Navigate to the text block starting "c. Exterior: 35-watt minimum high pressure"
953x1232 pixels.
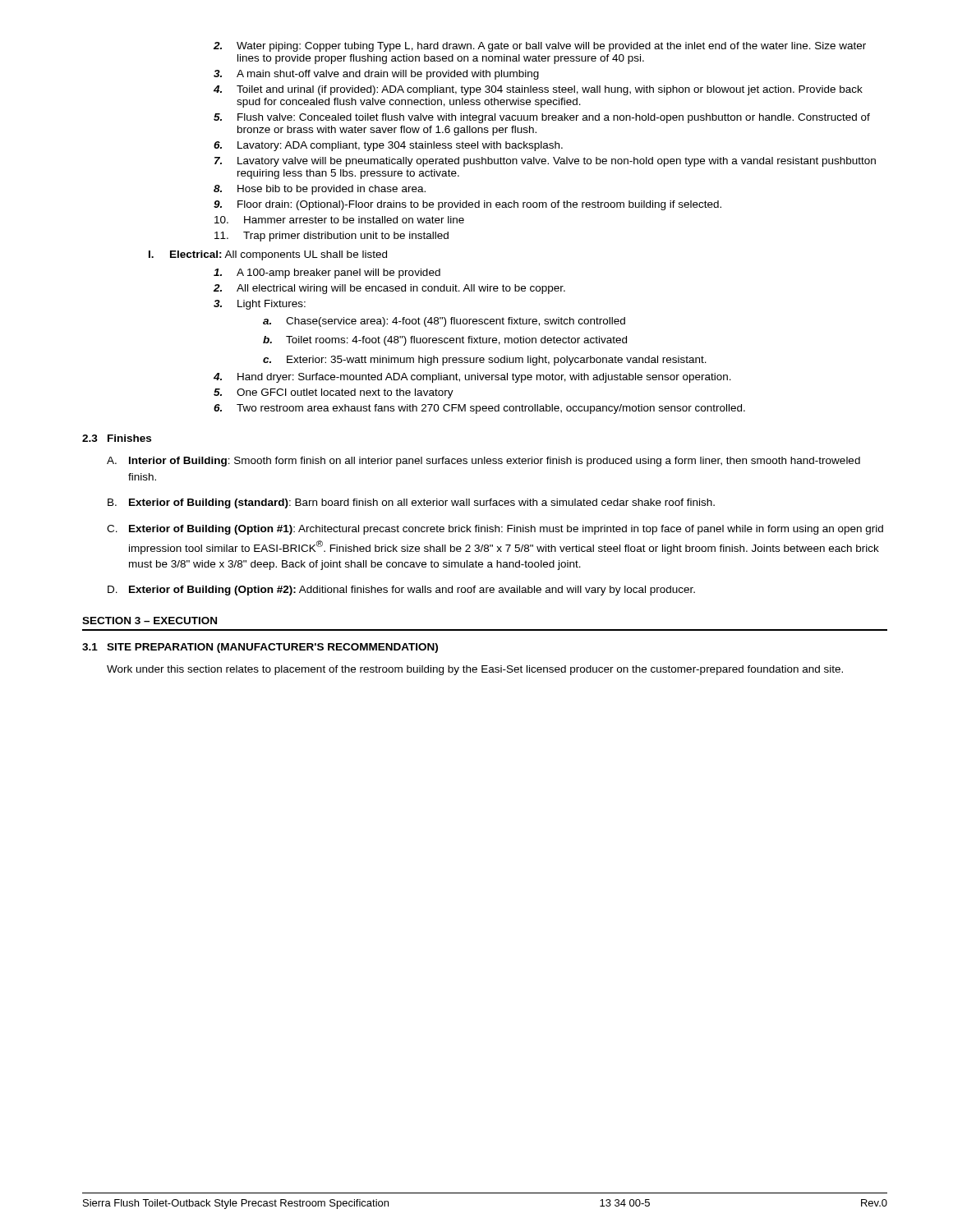coord(485,359)
